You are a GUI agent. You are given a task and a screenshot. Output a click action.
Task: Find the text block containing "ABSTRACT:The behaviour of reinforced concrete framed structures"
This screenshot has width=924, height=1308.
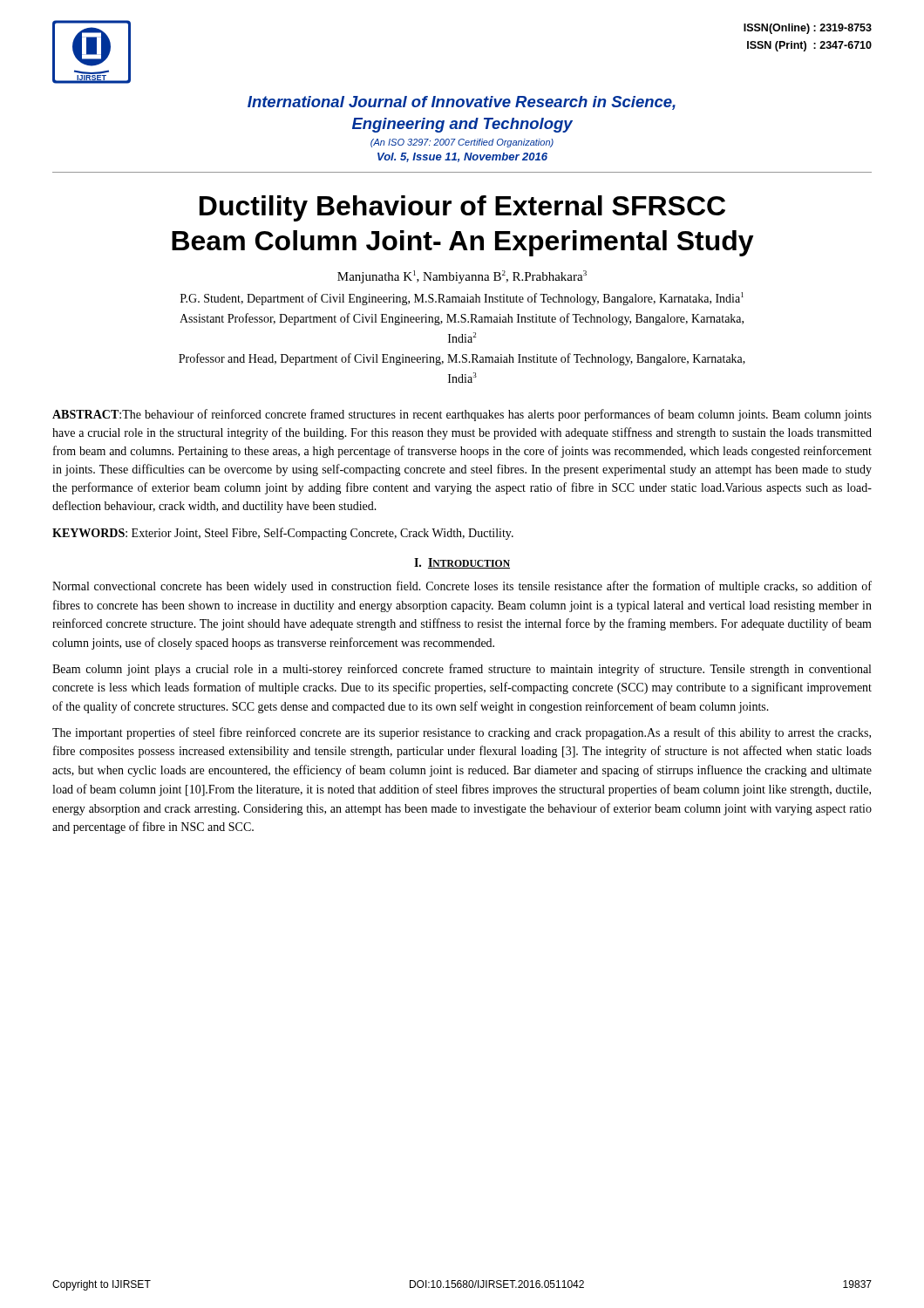tap(462, 460)
